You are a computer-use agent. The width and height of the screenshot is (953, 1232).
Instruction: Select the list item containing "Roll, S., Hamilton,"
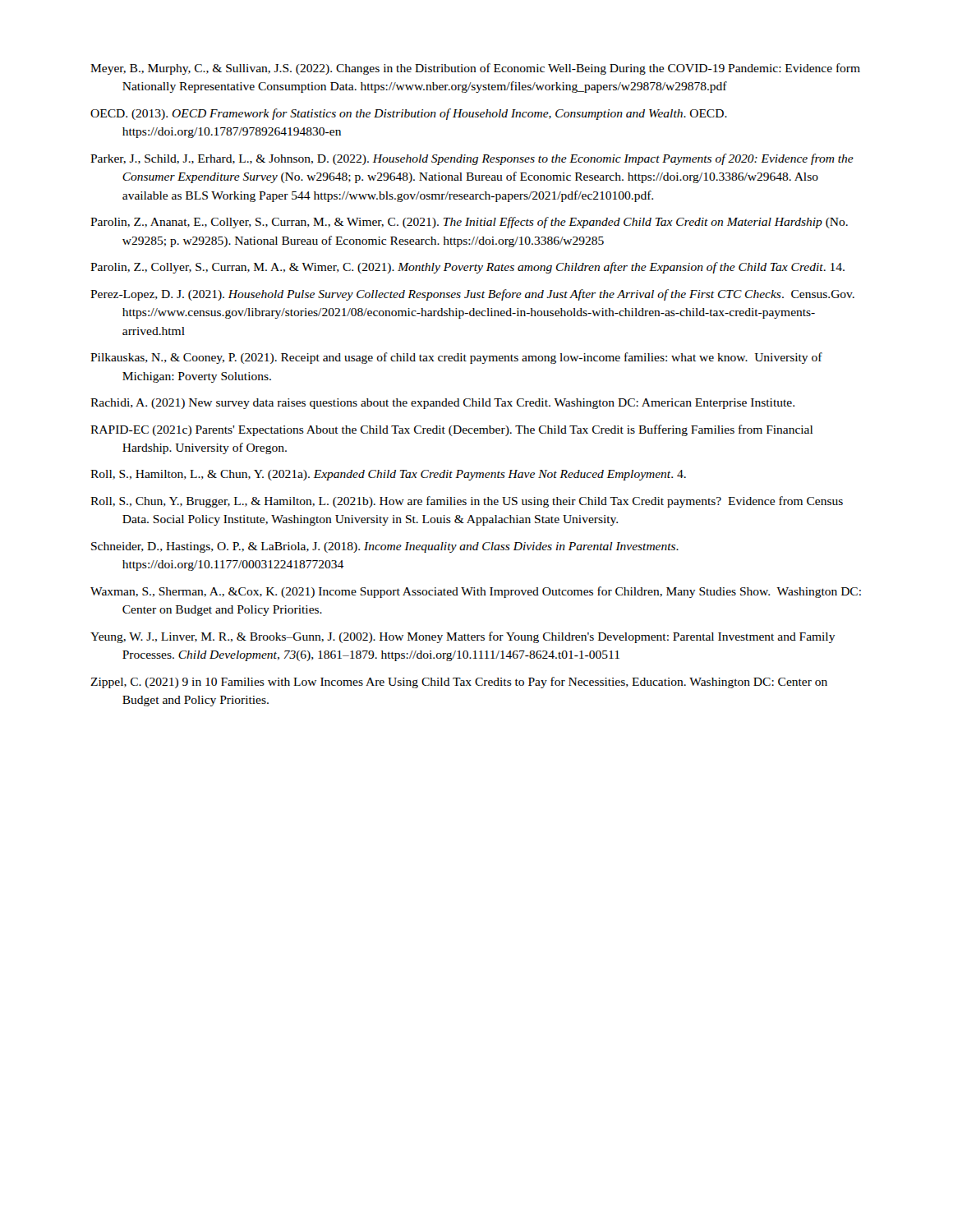click(388, 474)
